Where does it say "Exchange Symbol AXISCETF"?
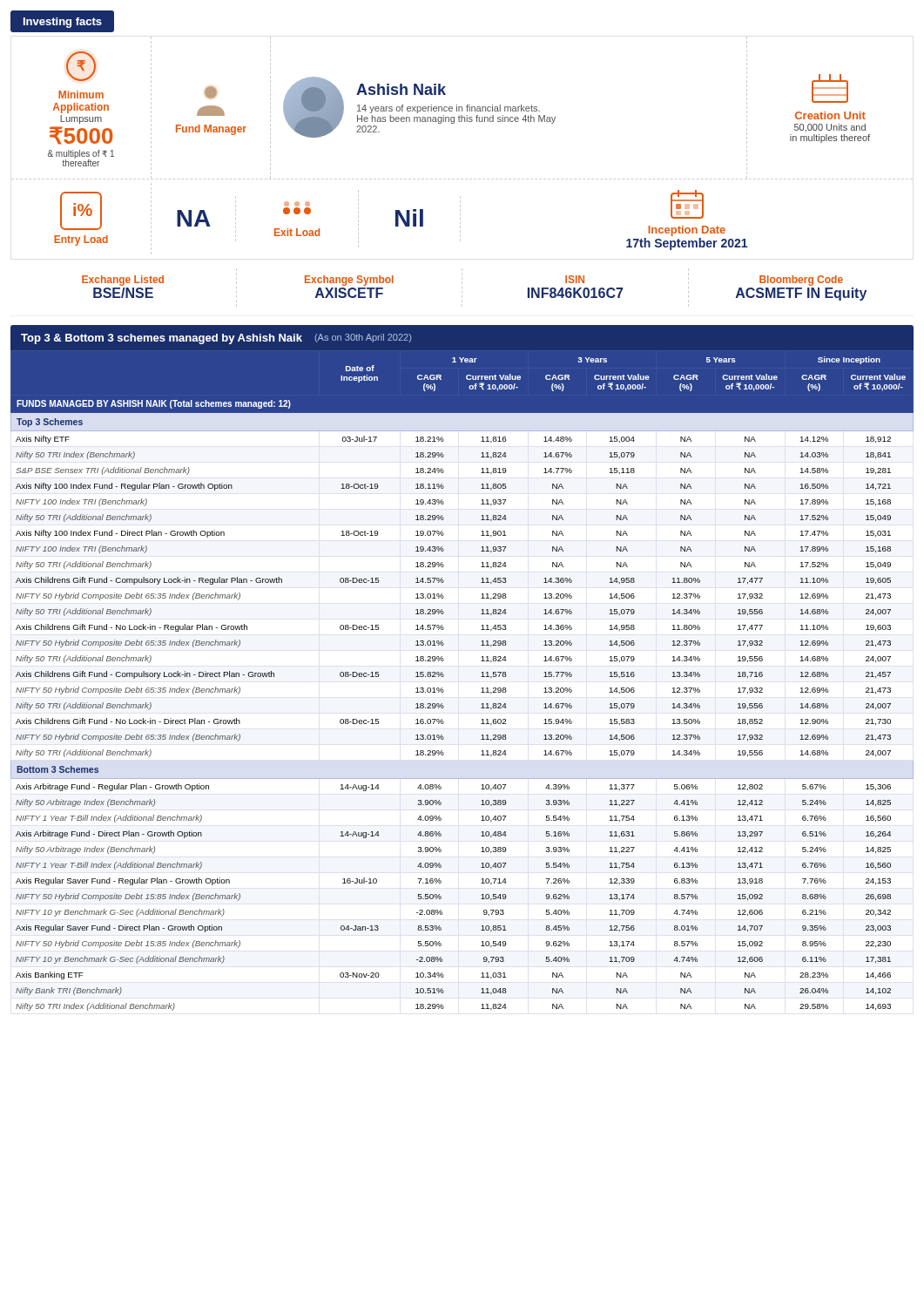Image resolution: width=924 pixels, height=1307 pixels. (349, 287)
